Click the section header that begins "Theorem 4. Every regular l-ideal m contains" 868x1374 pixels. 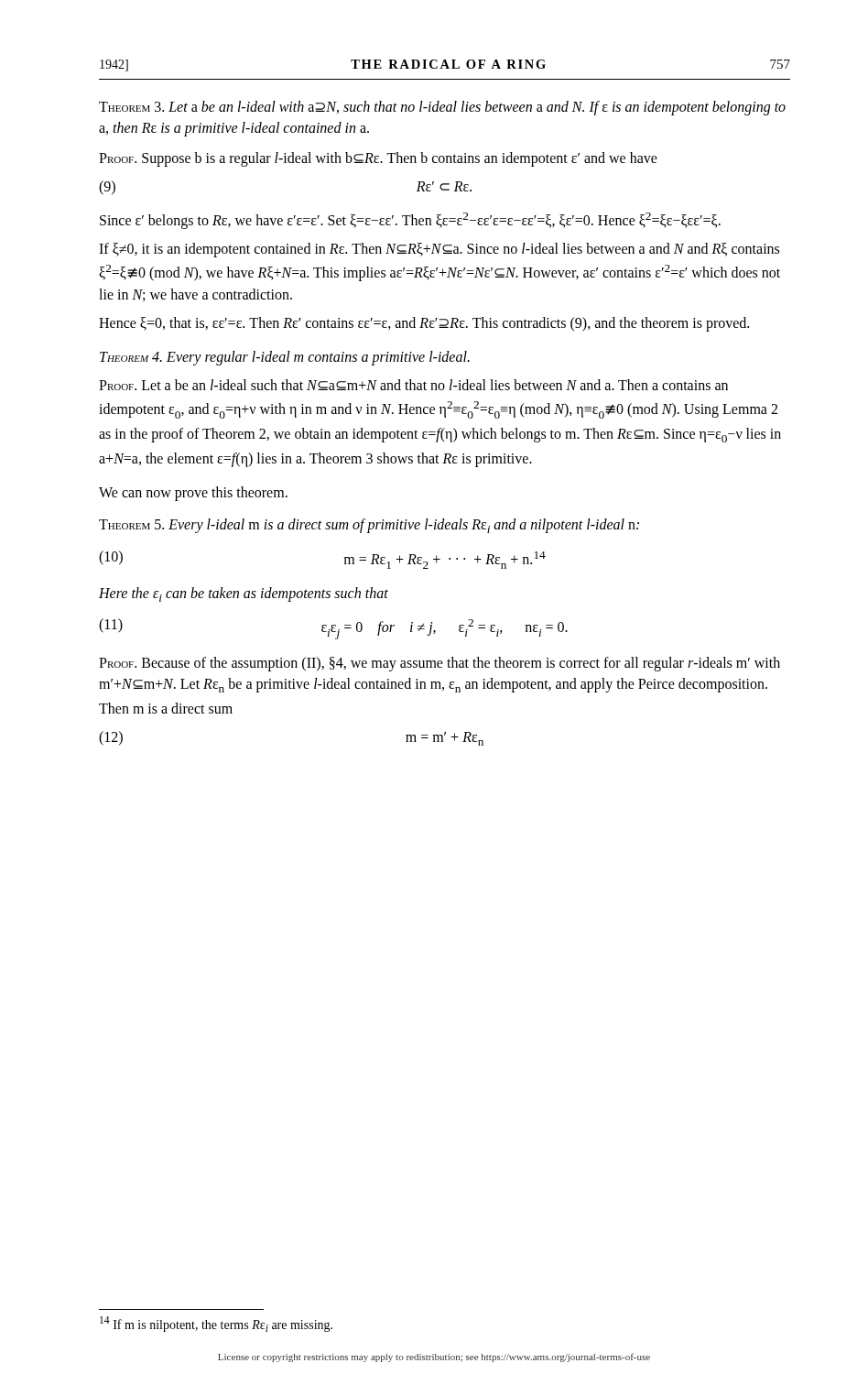pos(285,357)
